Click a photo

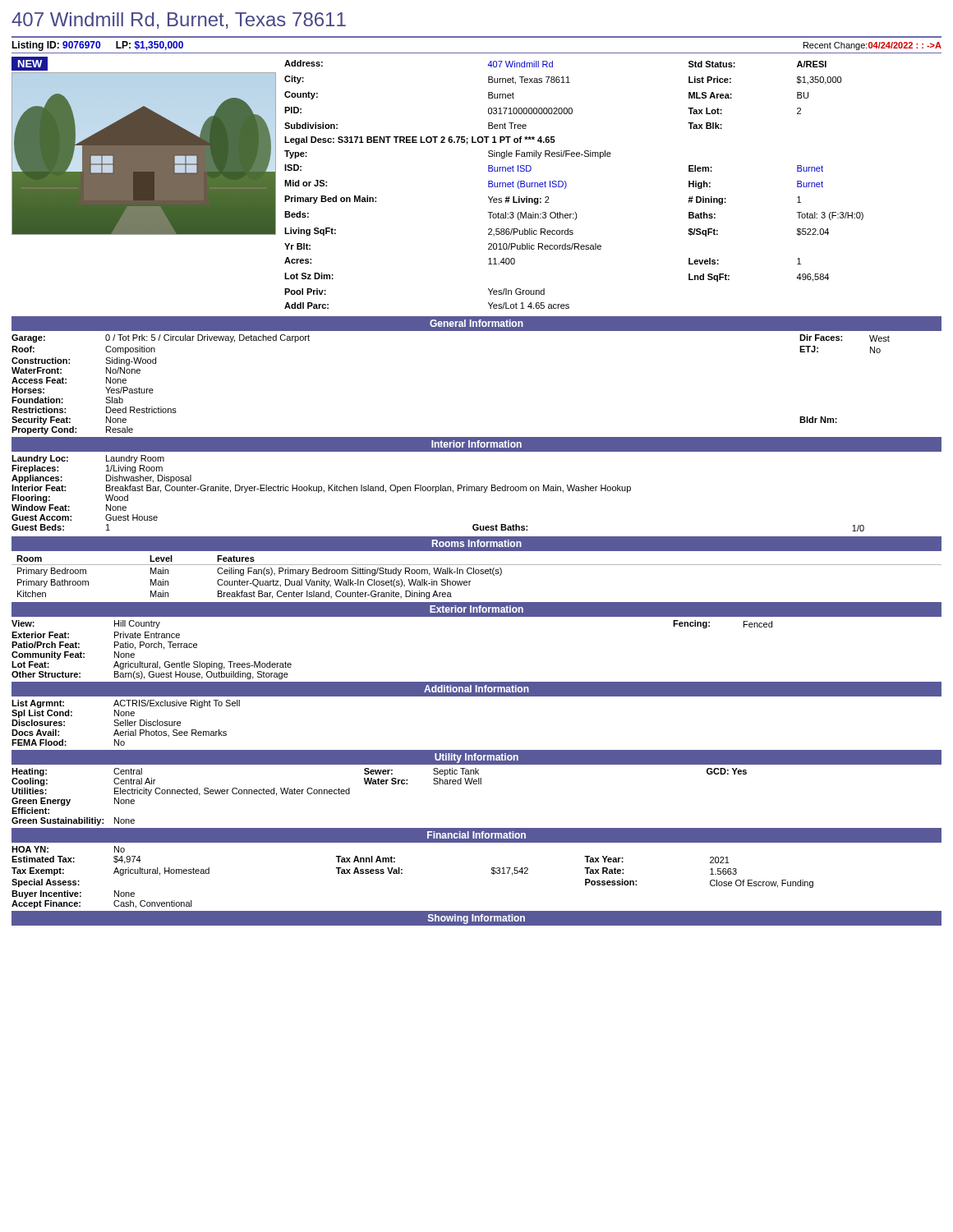(x=144, y=154)
